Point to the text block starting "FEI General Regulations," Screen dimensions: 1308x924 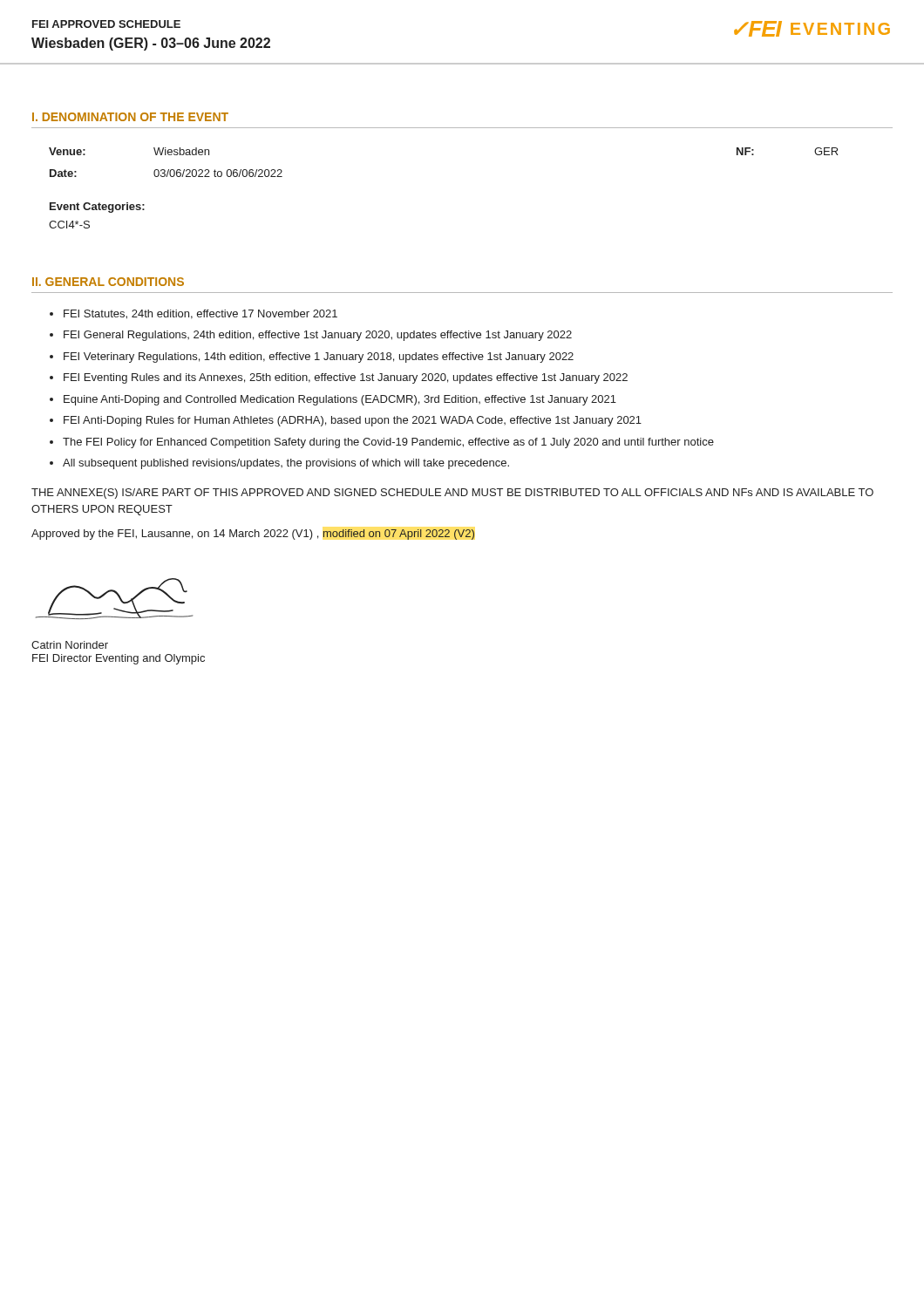[317, 334]
